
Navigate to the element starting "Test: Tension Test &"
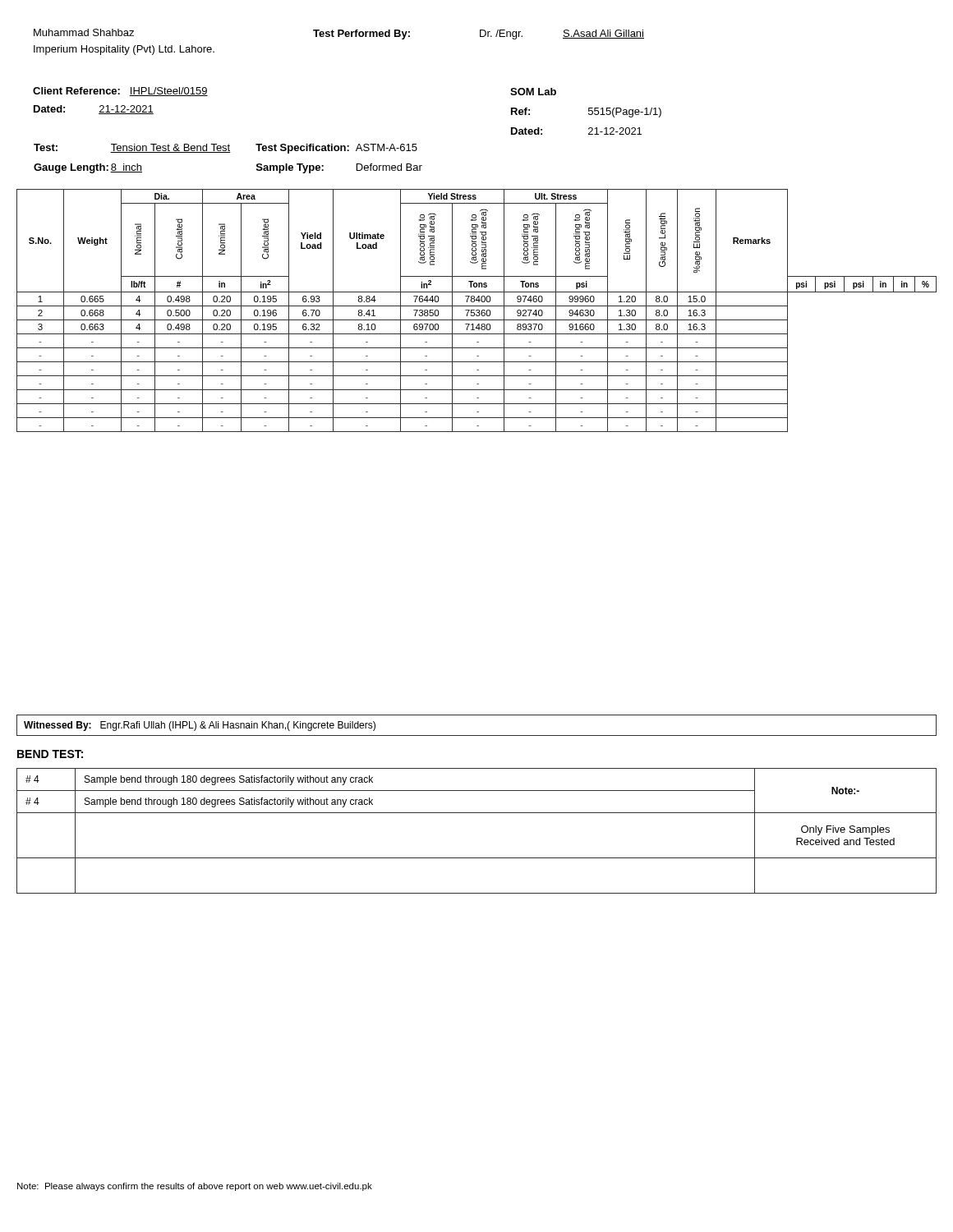coord(228,158)
